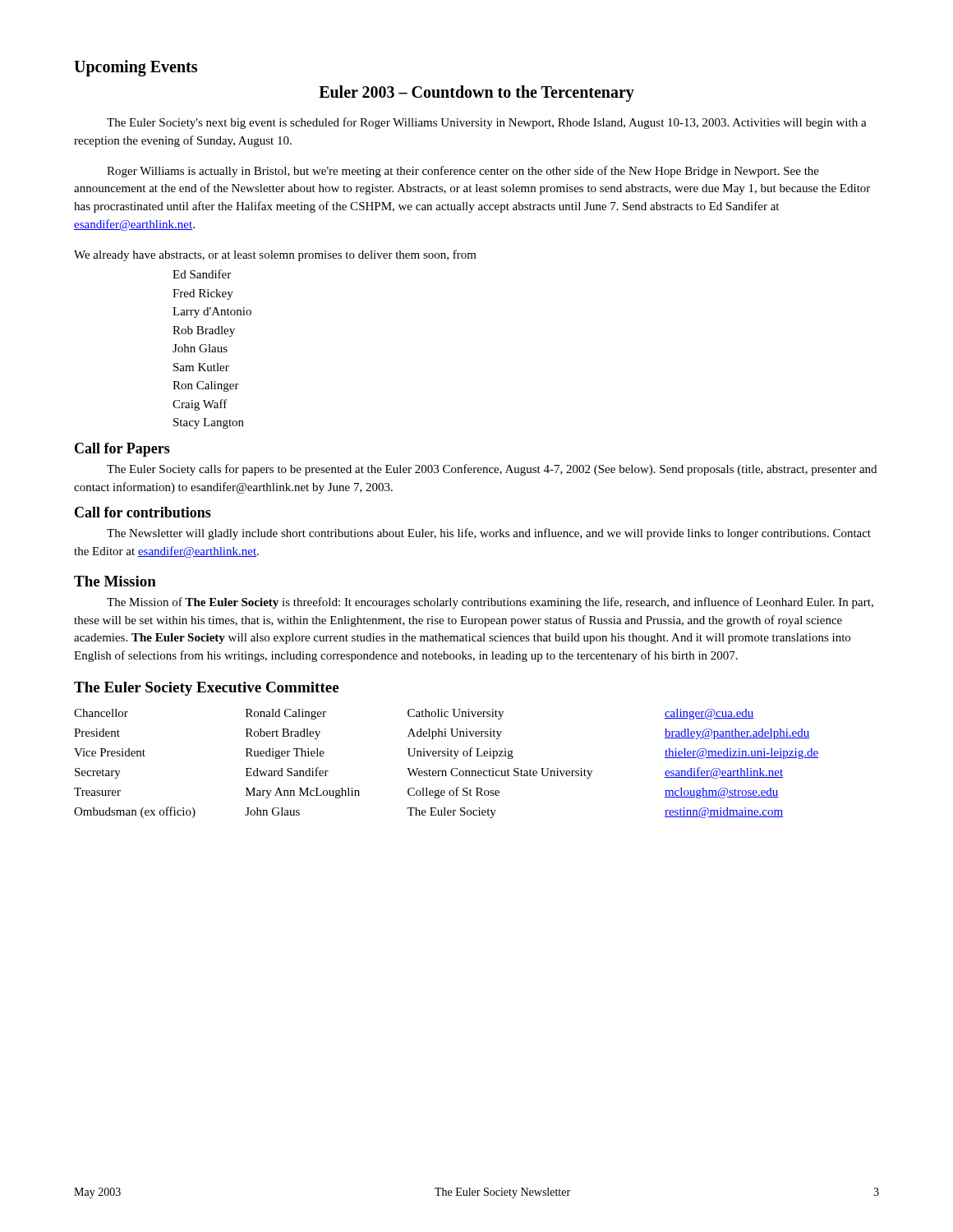953x1232 pixels.
Task: Click on the list item that says "Fred Rickey"
Action: click(203, 293)
